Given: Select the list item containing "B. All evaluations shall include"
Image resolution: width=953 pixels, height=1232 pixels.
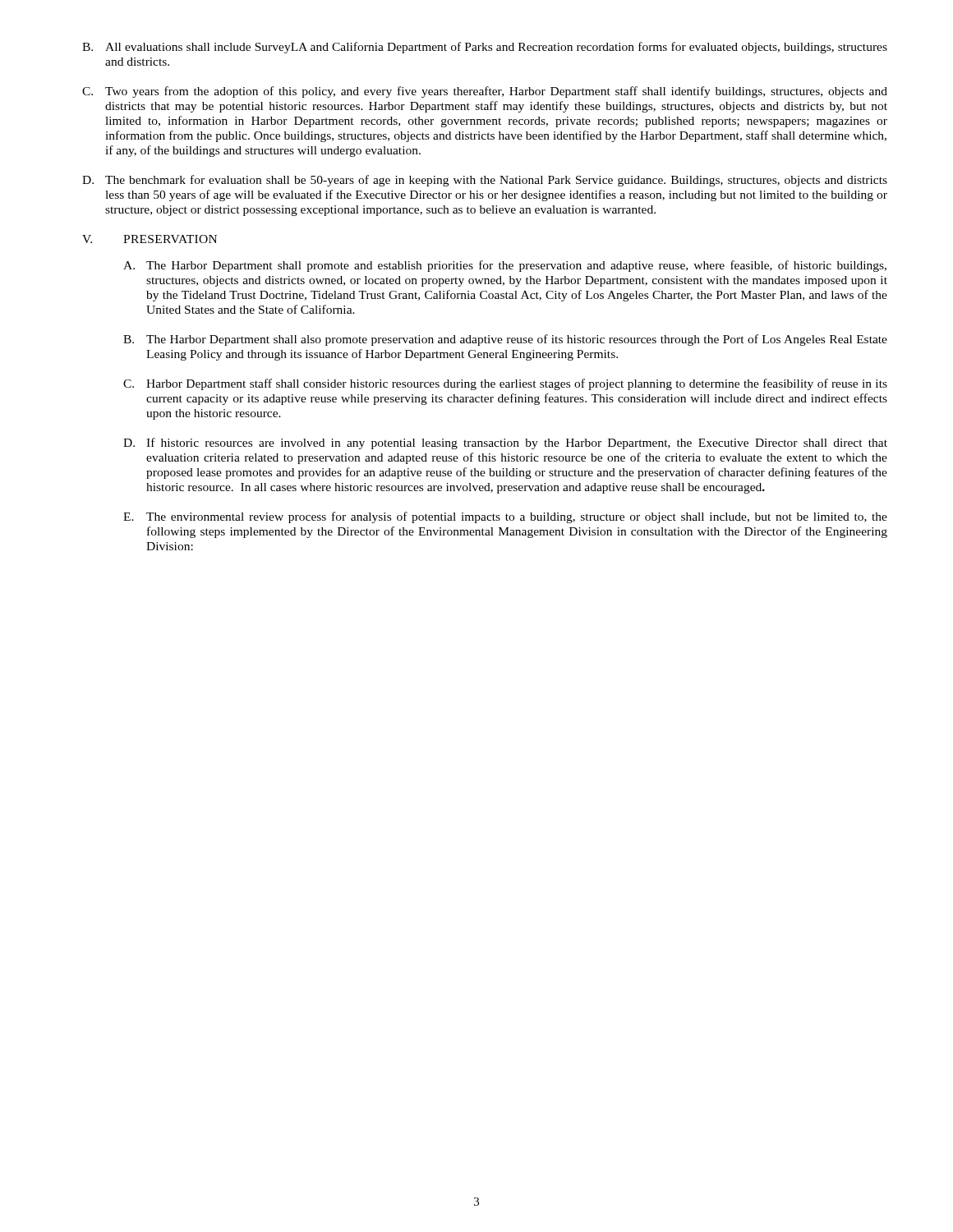Looking at the screenshot, I should coord(485,54).
